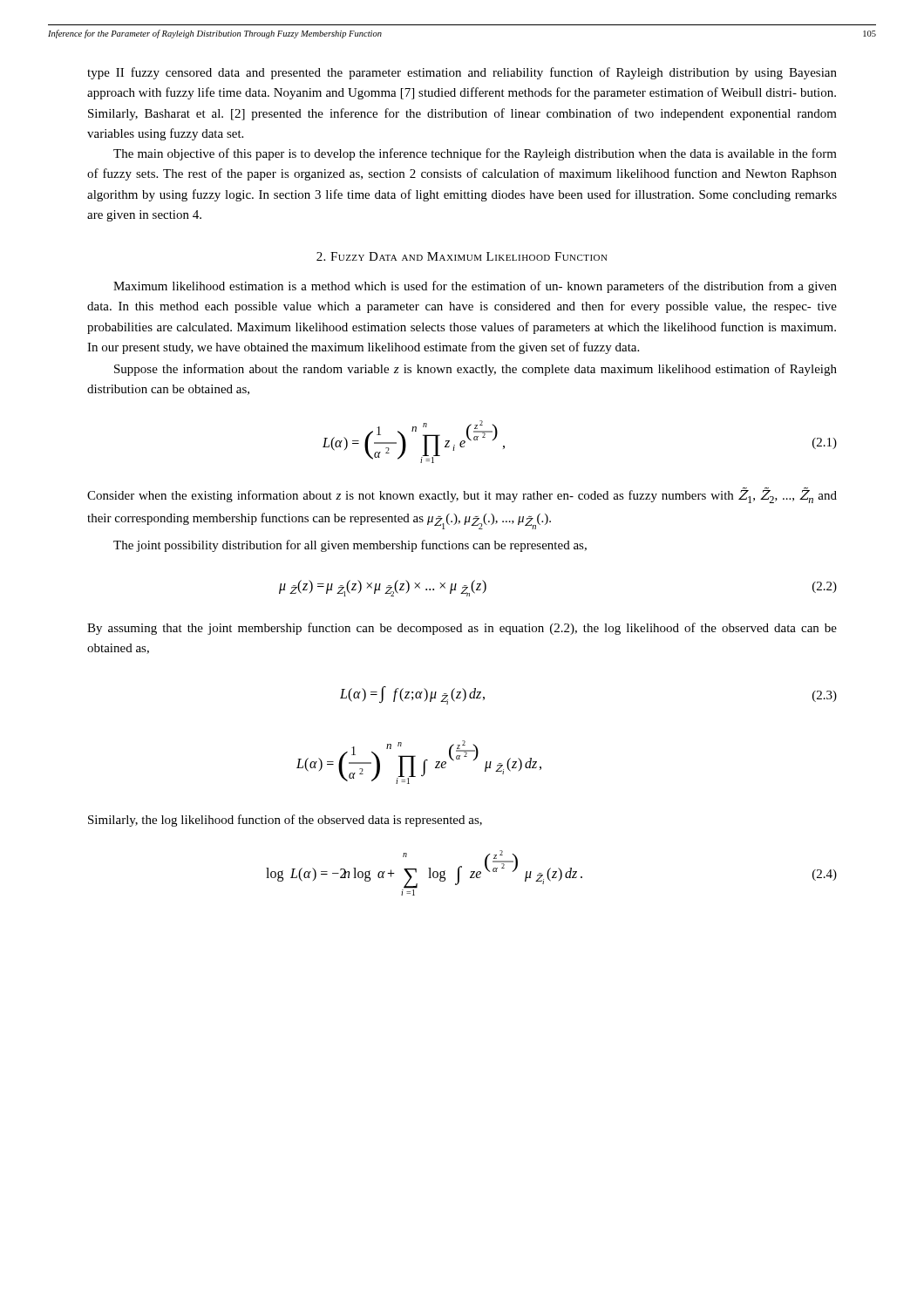Select the text block containing "The main objective of this"
The width and height of the screenshot is (924, 1308).
point(462,184)
